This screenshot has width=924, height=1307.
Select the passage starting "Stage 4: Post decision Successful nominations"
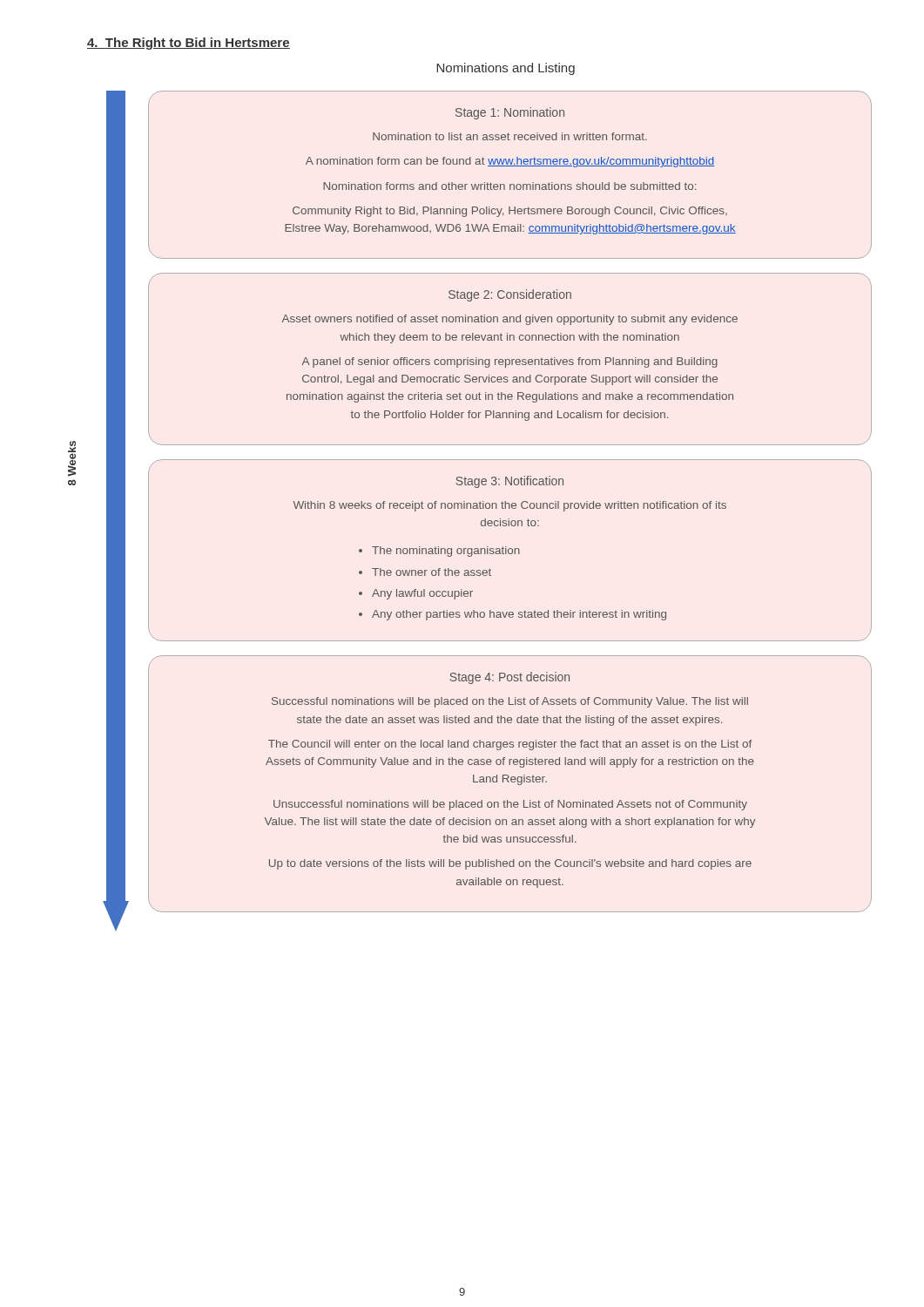point(510,780)
